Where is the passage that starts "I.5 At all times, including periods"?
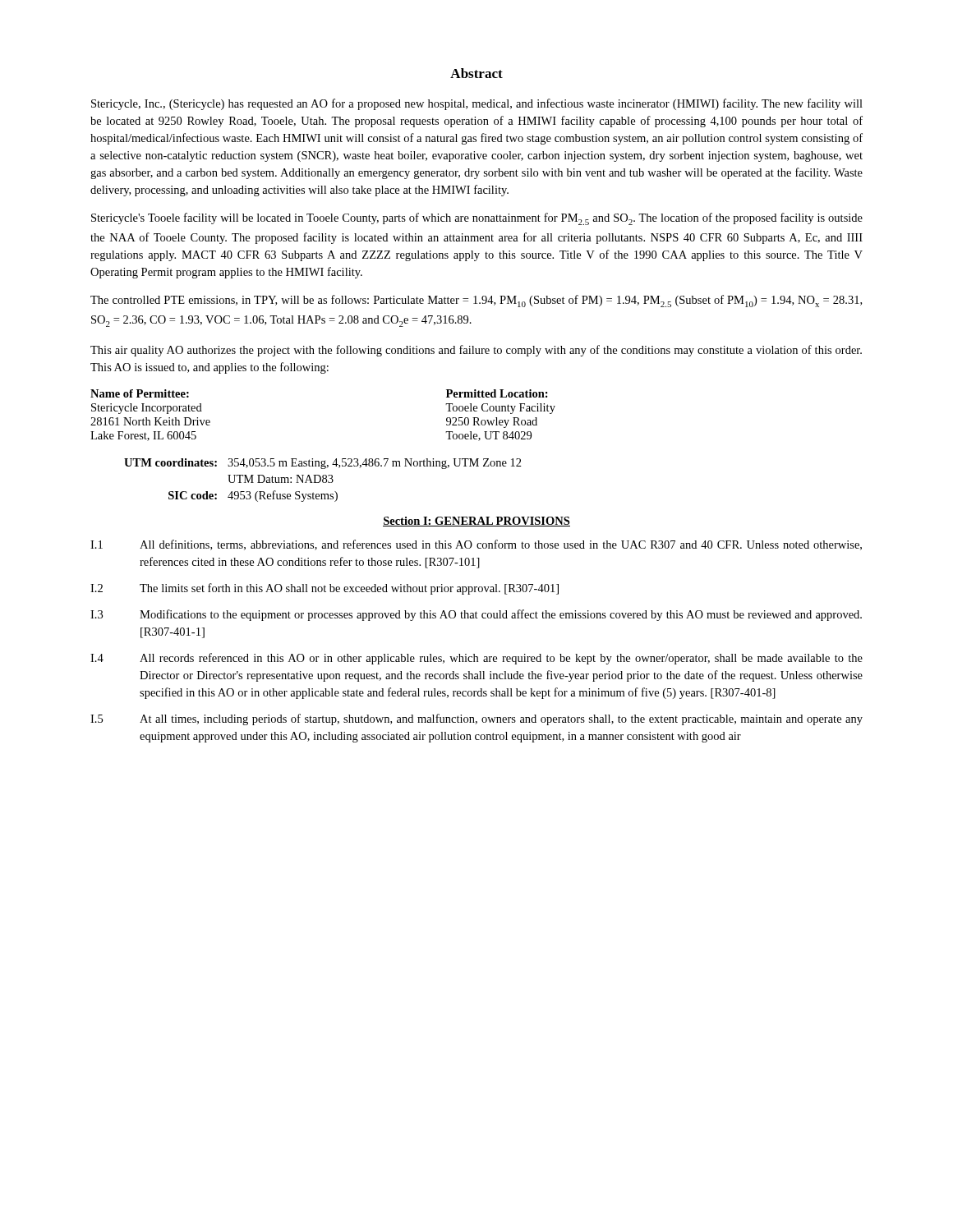This screenshot has width=953, height=1232. point(476,727)
